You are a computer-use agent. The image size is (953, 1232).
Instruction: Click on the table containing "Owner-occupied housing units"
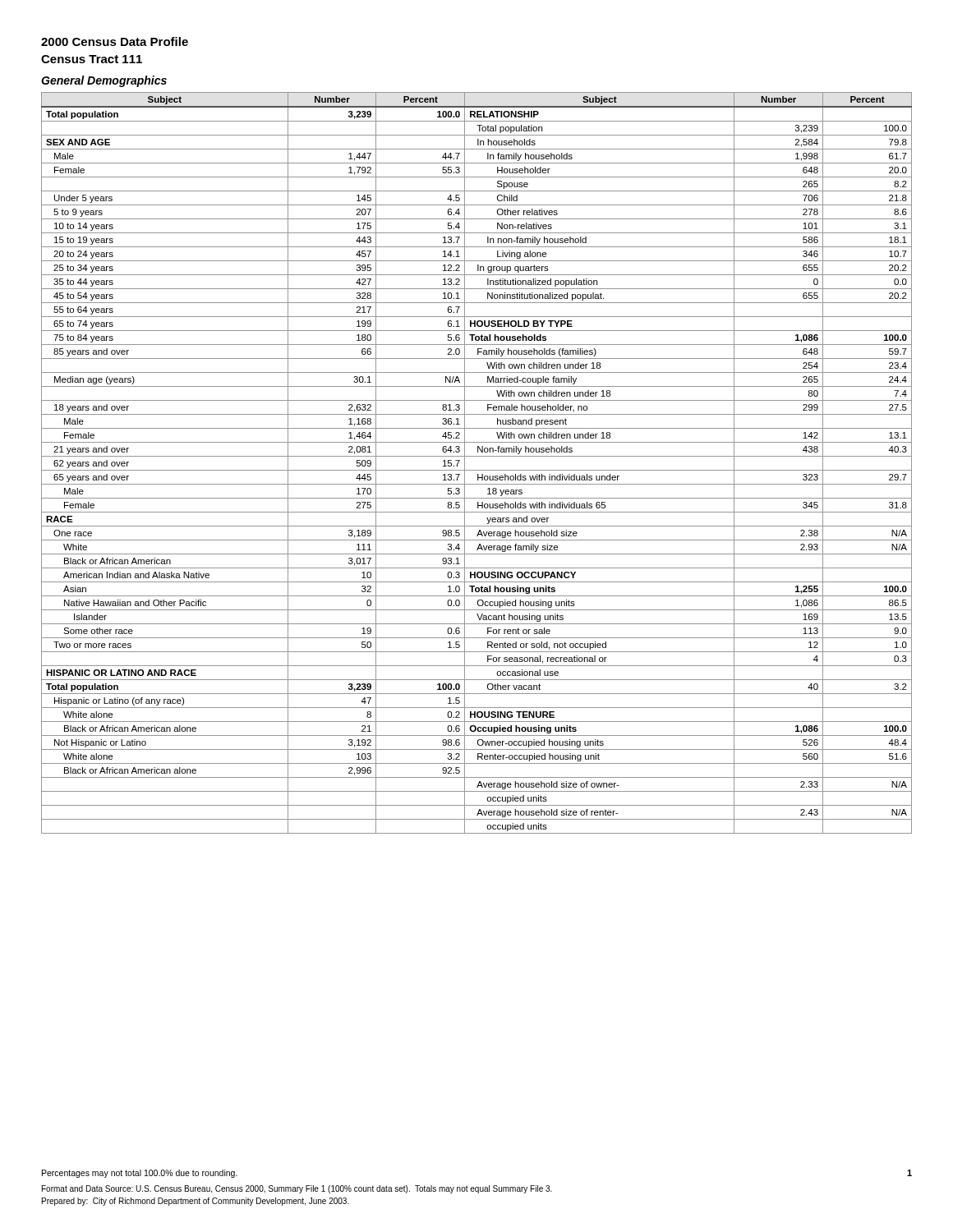pyautogui.click(x=476, y=463)
